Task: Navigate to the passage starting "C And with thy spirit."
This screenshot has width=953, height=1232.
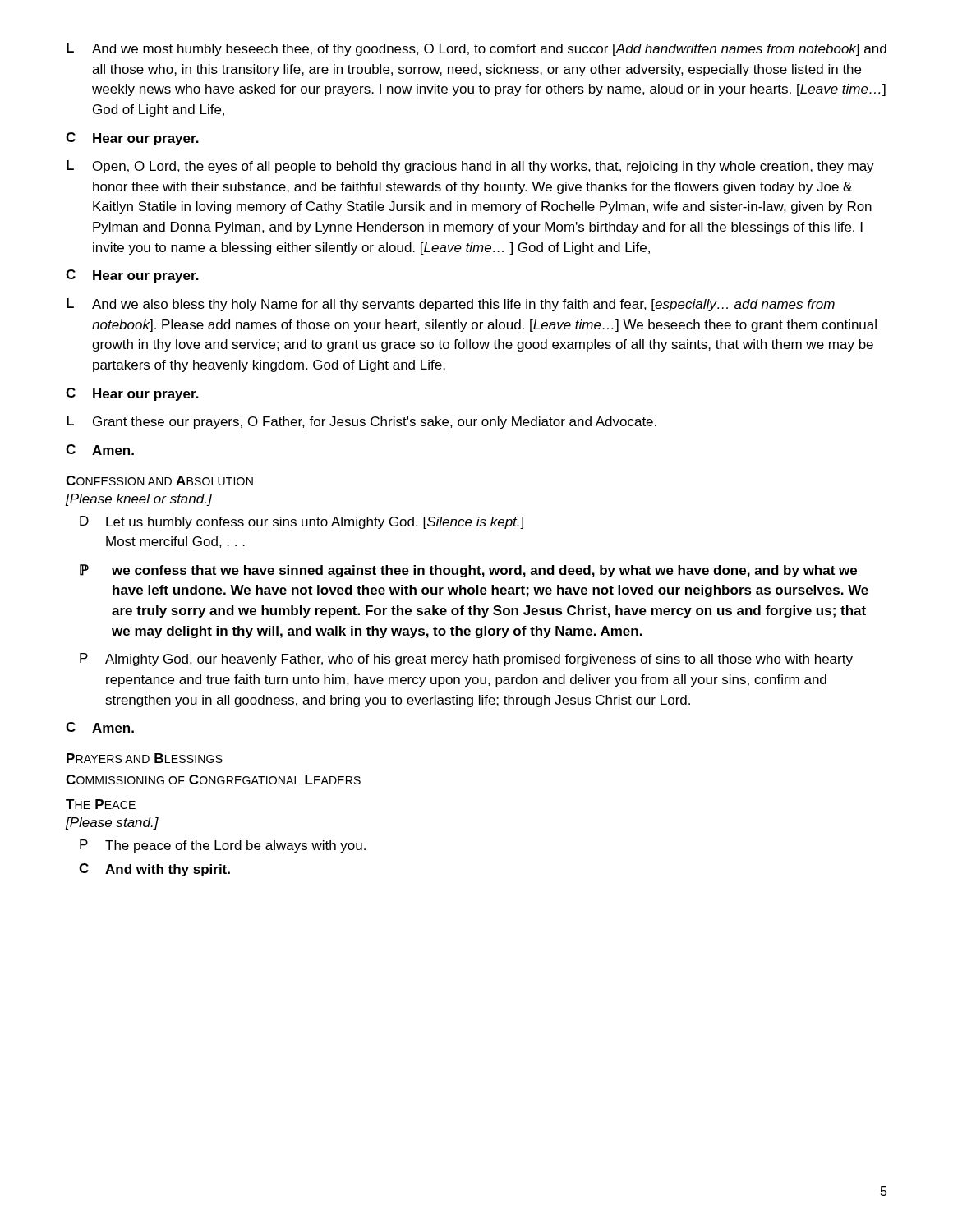Action: [154, 870]
